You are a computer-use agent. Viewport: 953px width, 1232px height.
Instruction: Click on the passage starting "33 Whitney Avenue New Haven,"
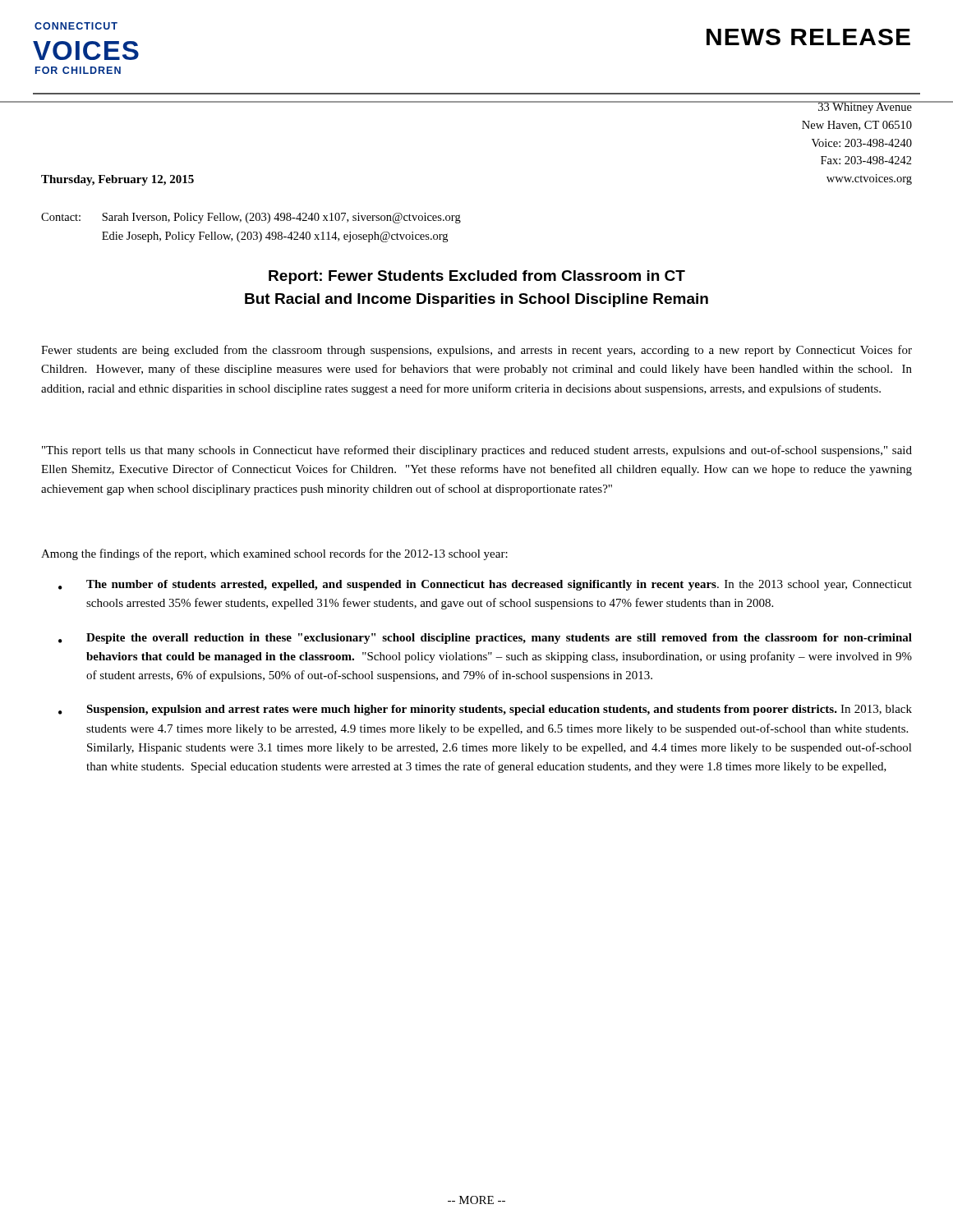click(857, 142)
